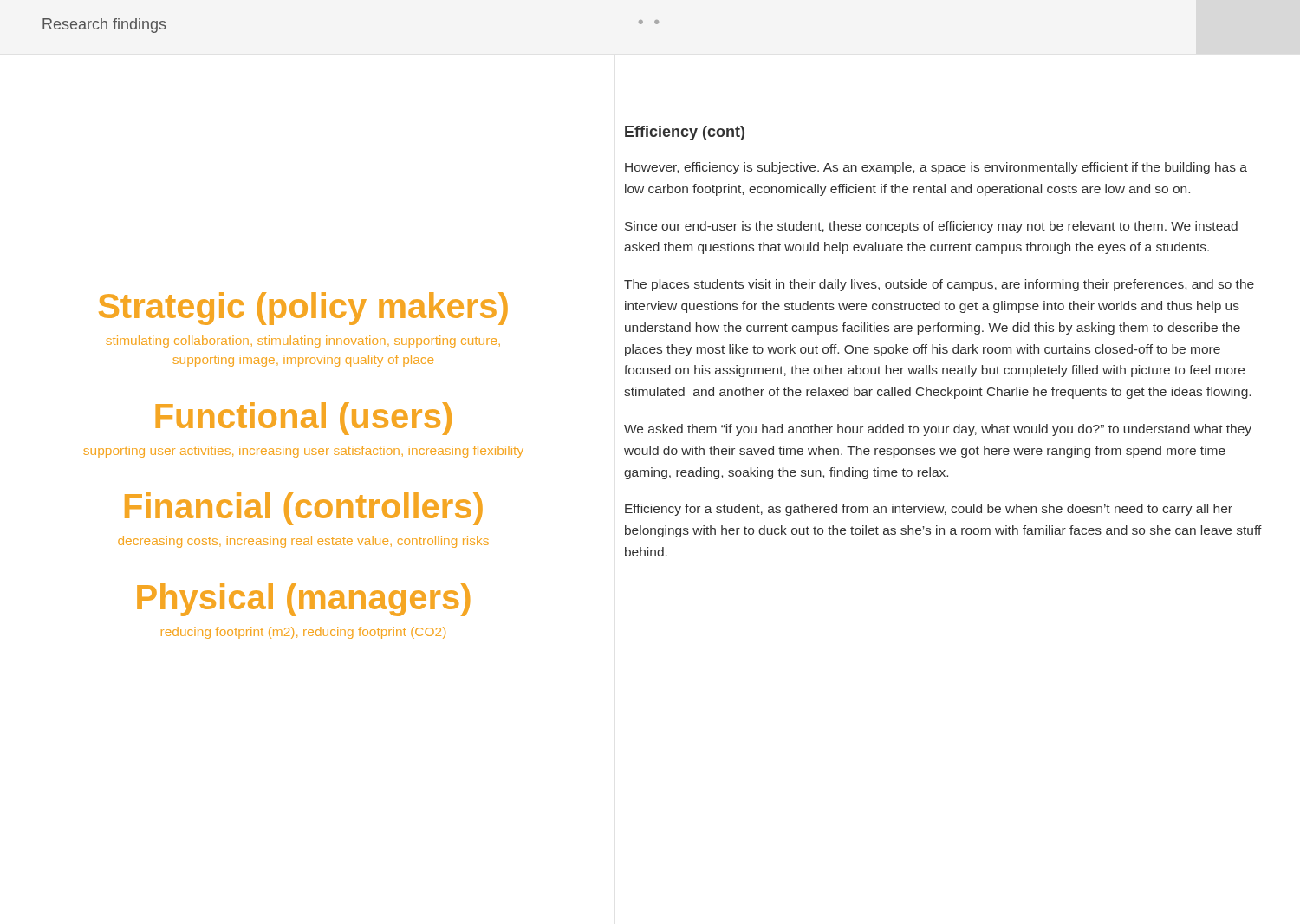Navigate to the block starting "decreasing costs, increasing"
The height and width of the screenshot is (924, 1300).
(x=303, y=541)
